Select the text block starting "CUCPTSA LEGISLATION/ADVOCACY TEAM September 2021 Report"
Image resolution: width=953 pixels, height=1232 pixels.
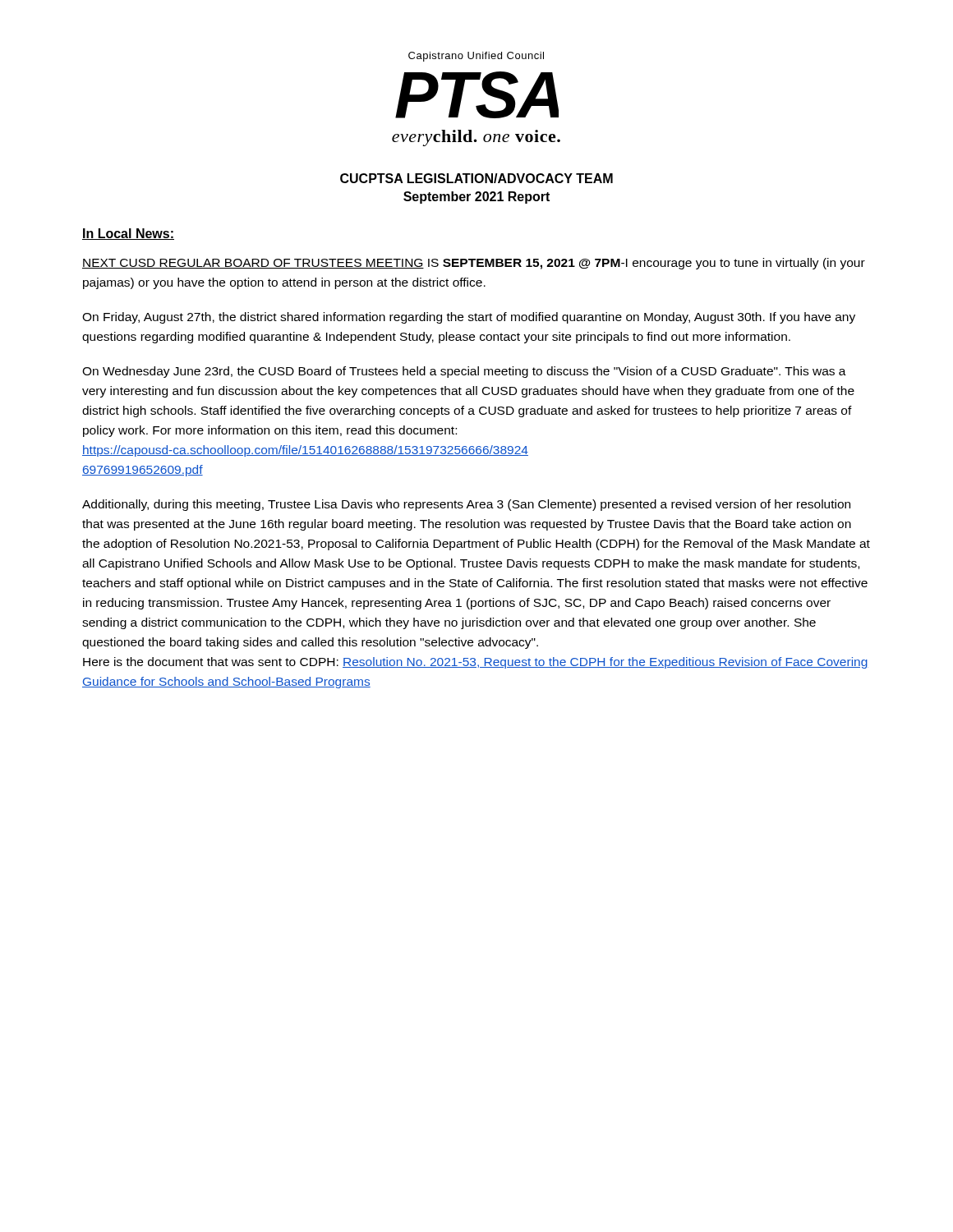tap(476, 188)
